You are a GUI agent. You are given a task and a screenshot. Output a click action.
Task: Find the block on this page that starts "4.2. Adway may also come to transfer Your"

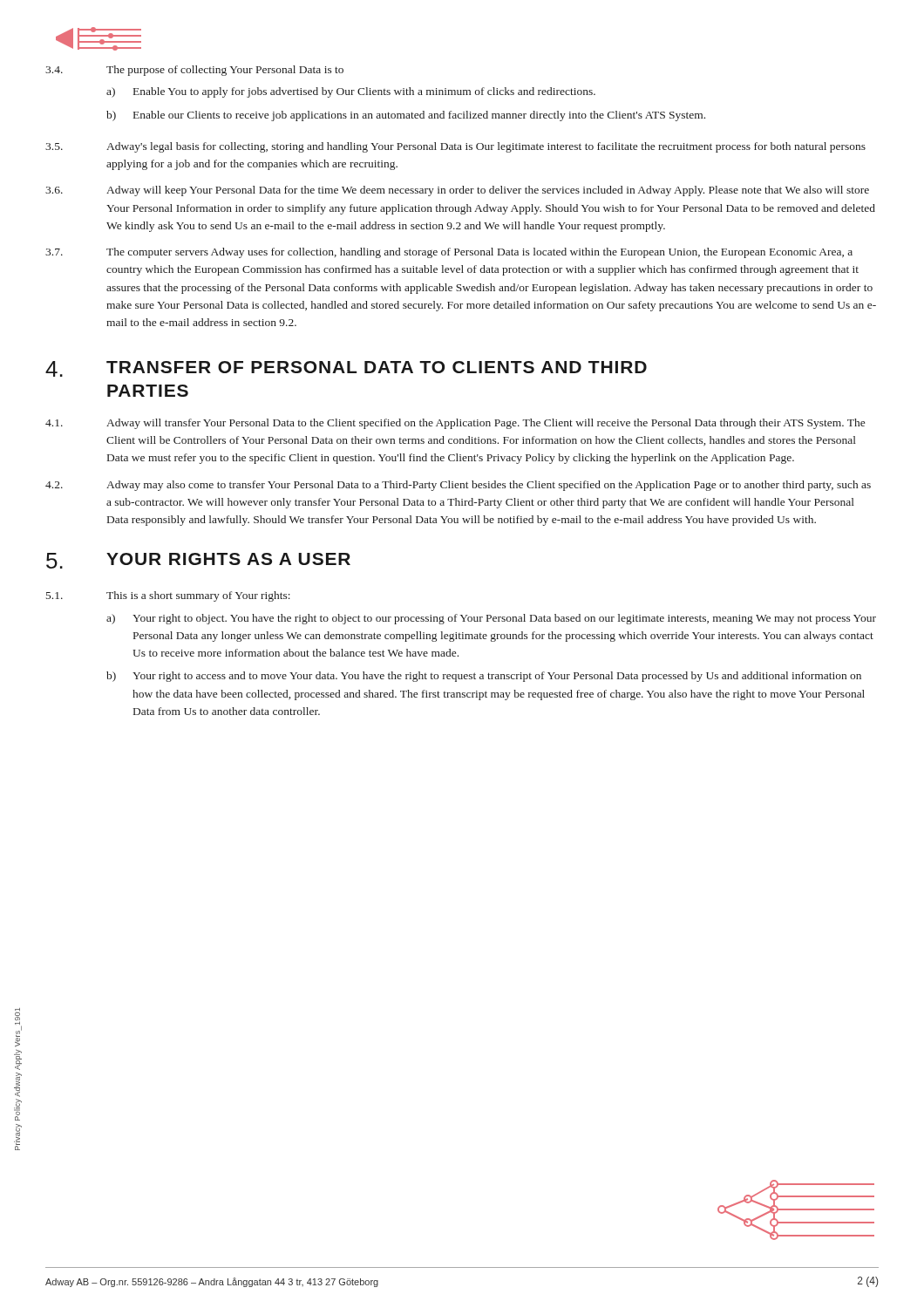pos(462,502)
